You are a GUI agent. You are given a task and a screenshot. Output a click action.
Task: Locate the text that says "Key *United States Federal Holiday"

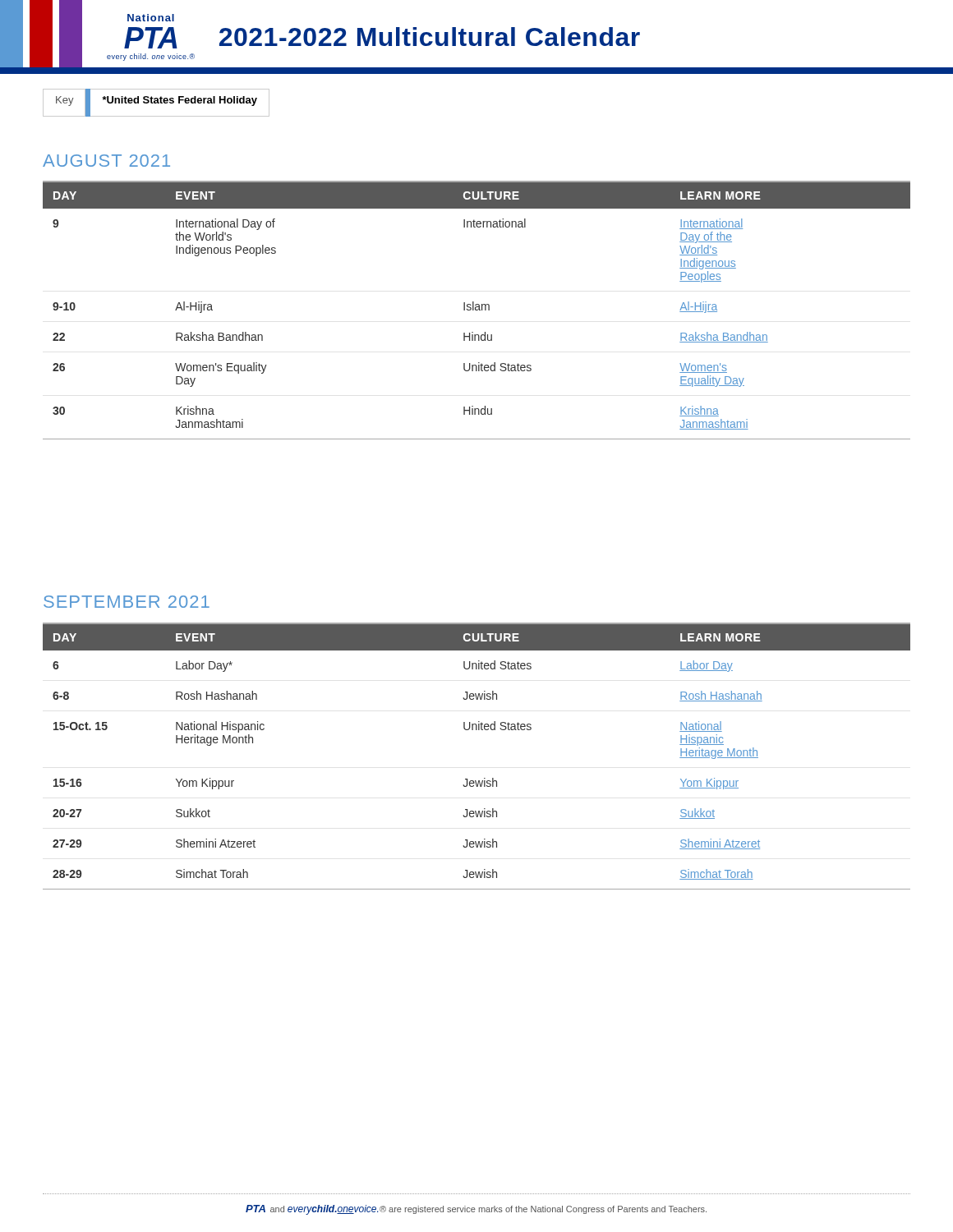click(156, 103)
